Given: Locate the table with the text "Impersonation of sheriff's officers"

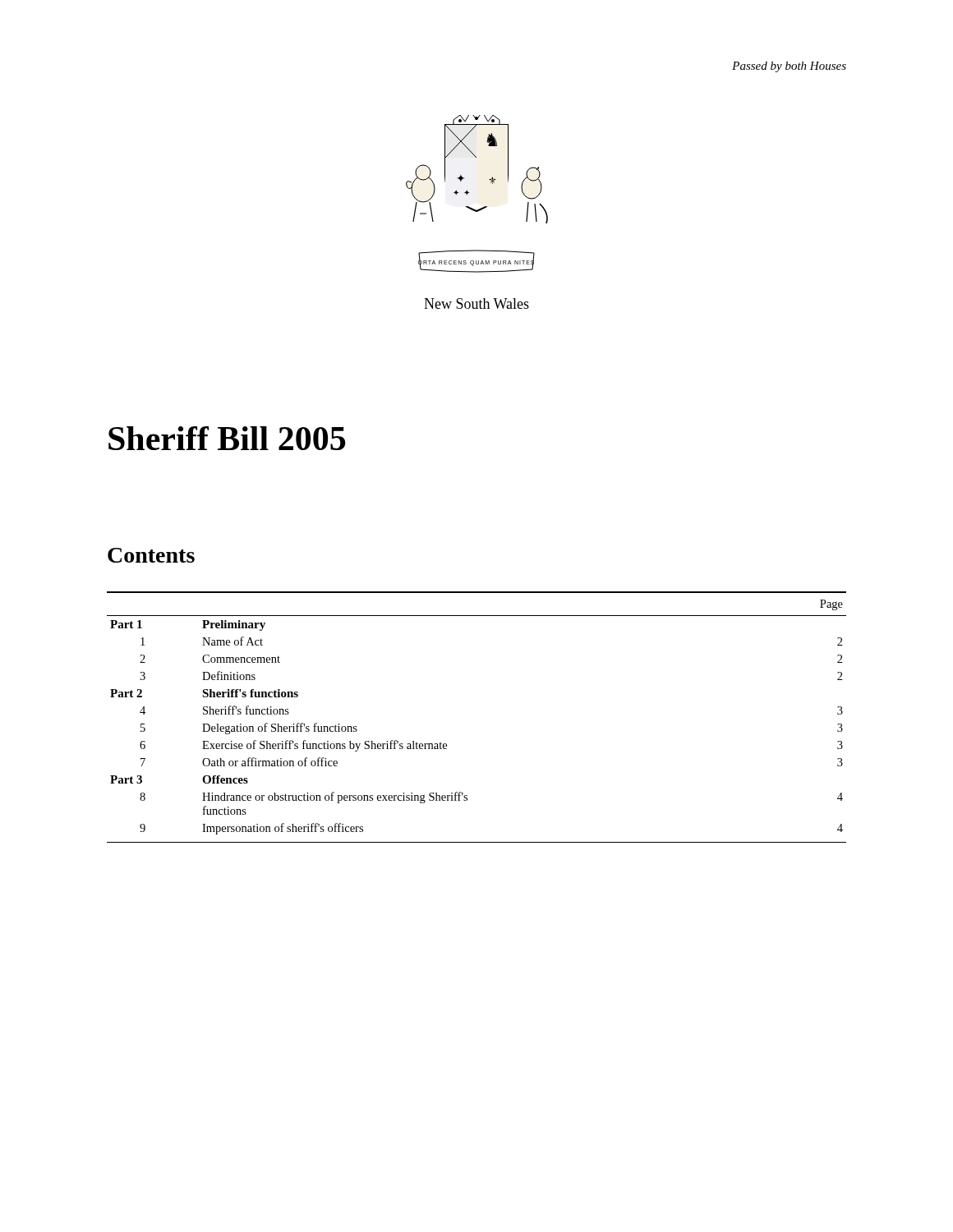Looking at the screenshot, I should coord(476,717).
